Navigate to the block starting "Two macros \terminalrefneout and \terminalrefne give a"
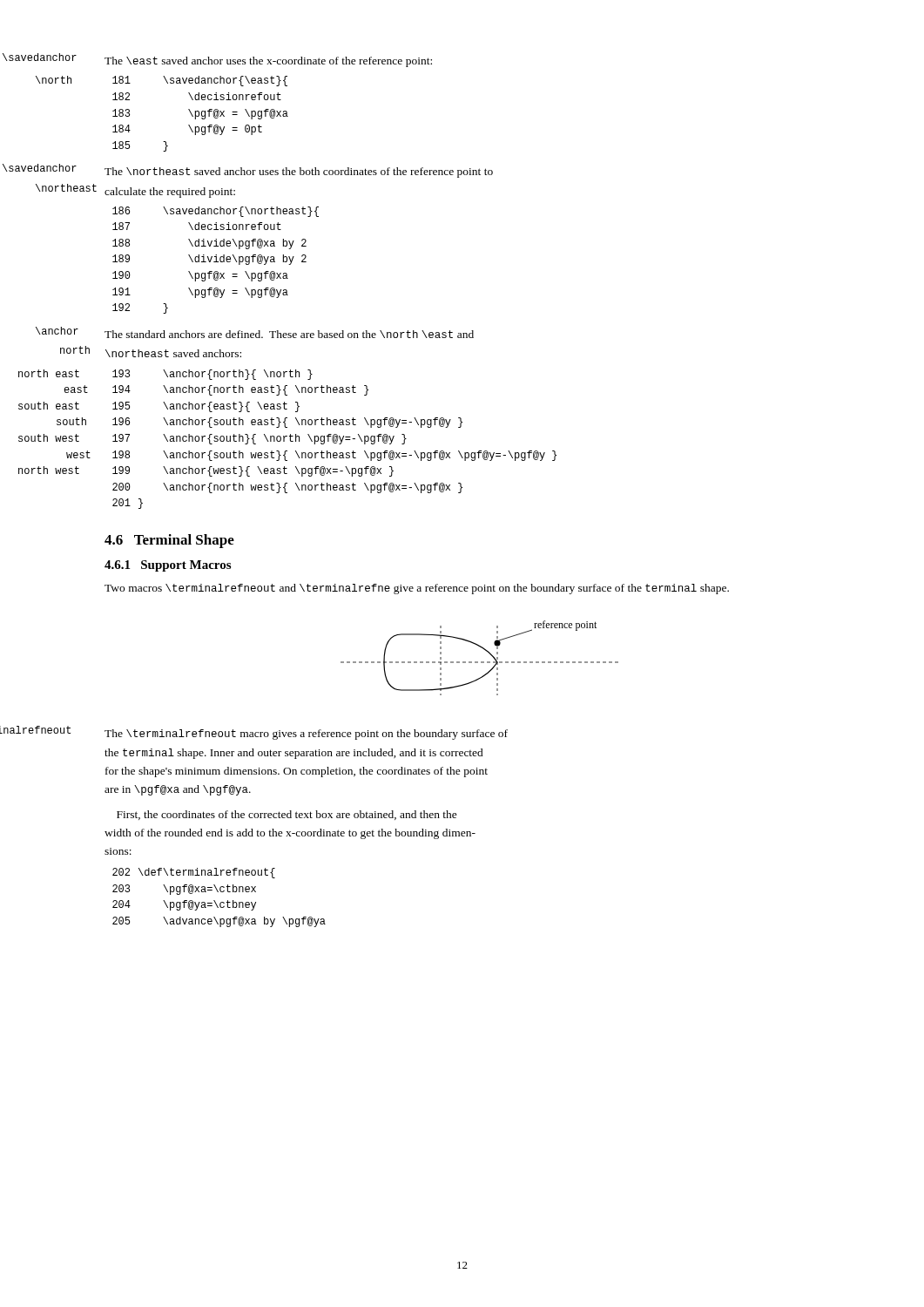The image size is (924, 1307). [x=417, y=588]
